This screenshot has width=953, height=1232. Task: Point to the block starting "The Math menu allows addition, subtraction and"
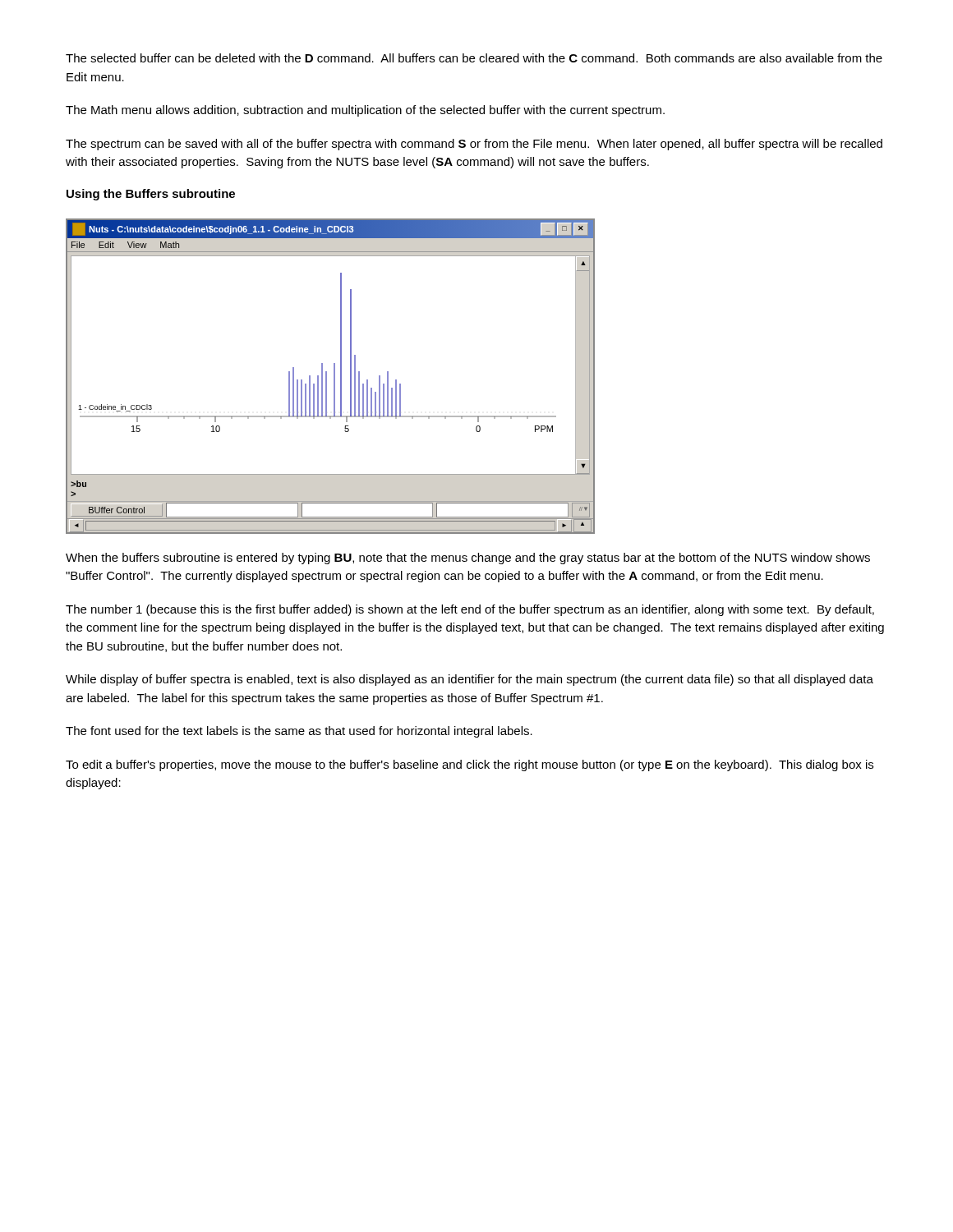coord(366,110)
